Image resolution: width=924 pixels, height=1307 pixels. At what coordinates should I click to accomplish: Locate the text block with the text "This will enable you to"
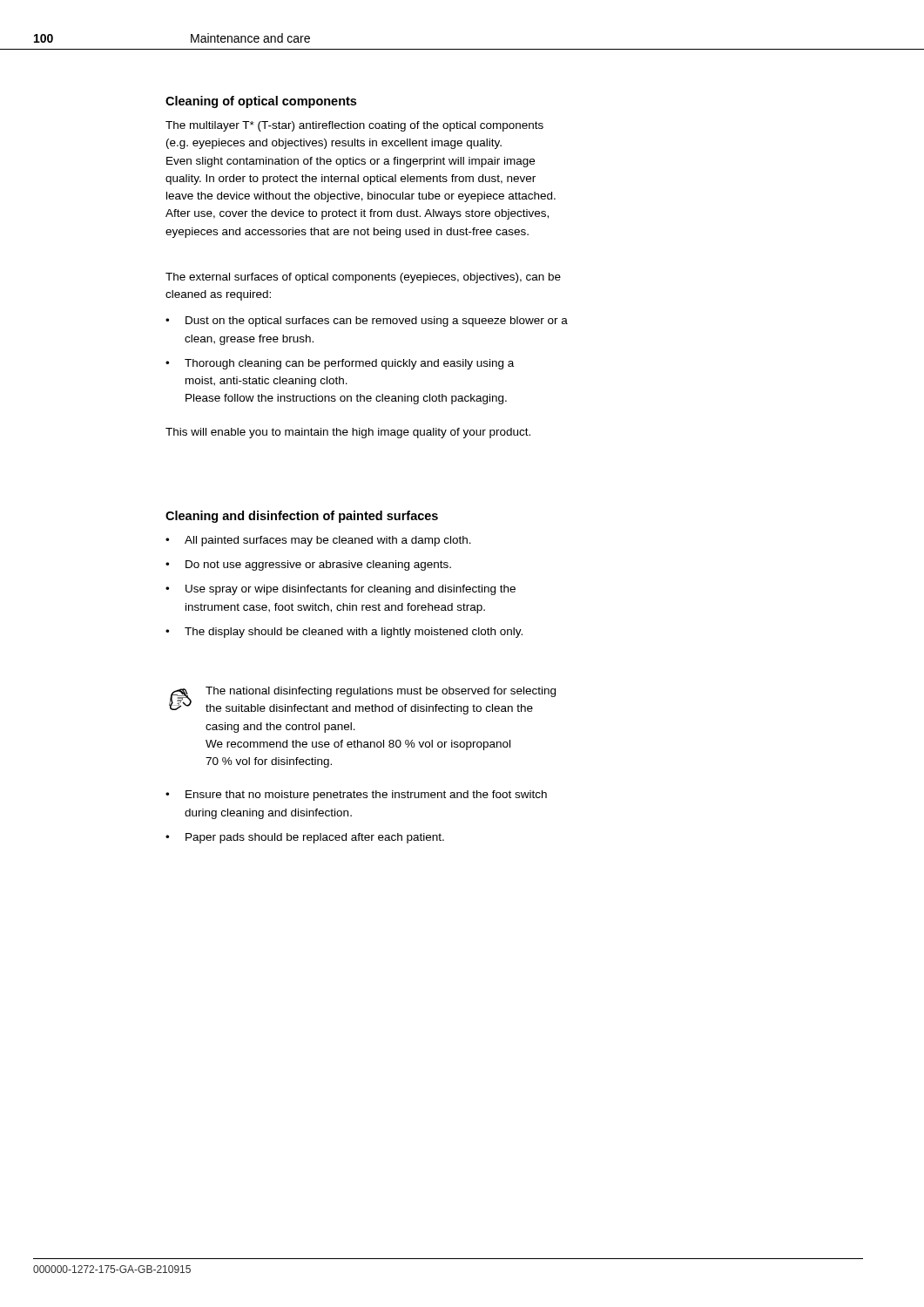[x=348, y=431]
